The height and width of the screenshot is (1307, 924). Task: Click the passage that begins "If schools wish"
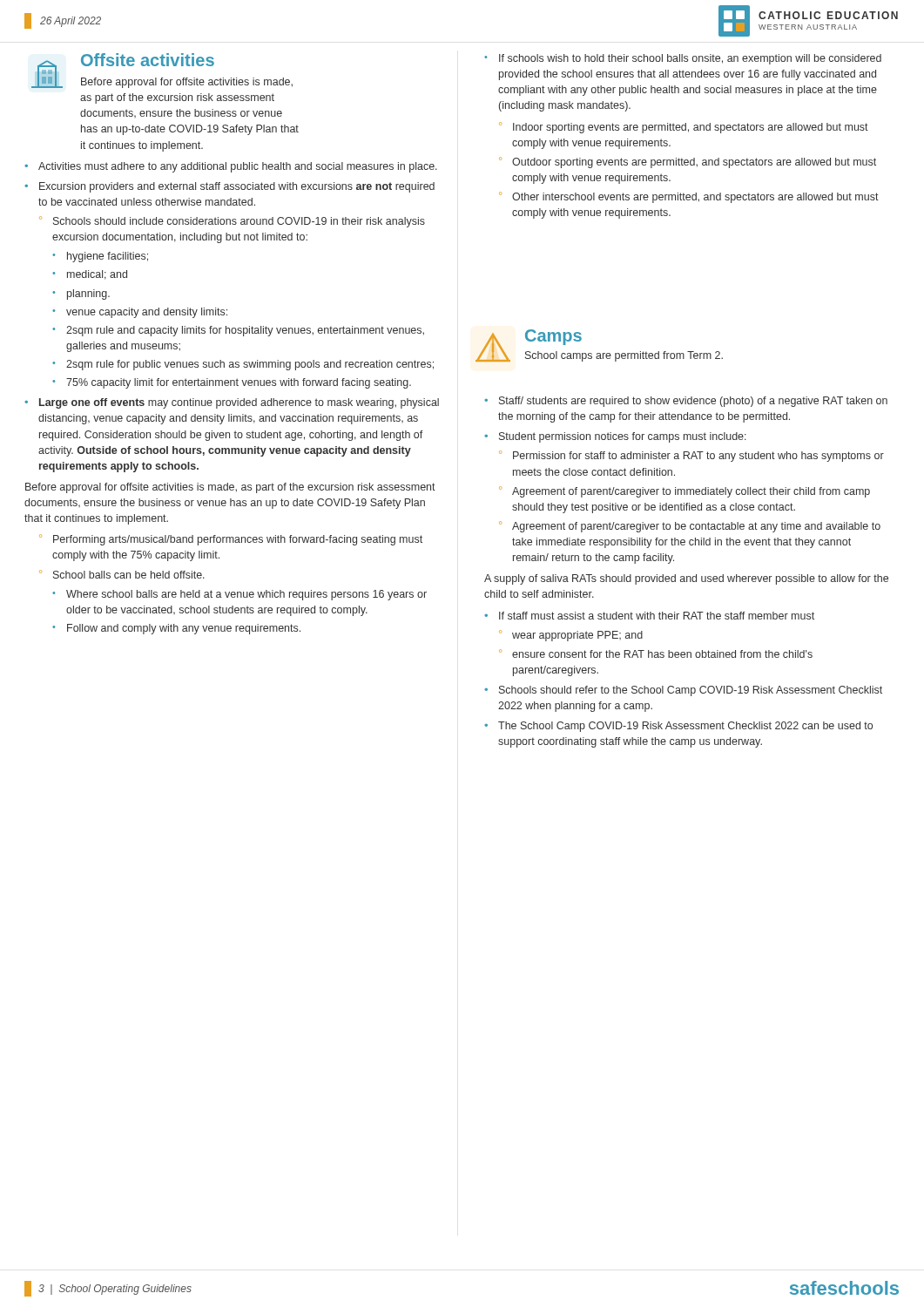(x=691, y=136)
